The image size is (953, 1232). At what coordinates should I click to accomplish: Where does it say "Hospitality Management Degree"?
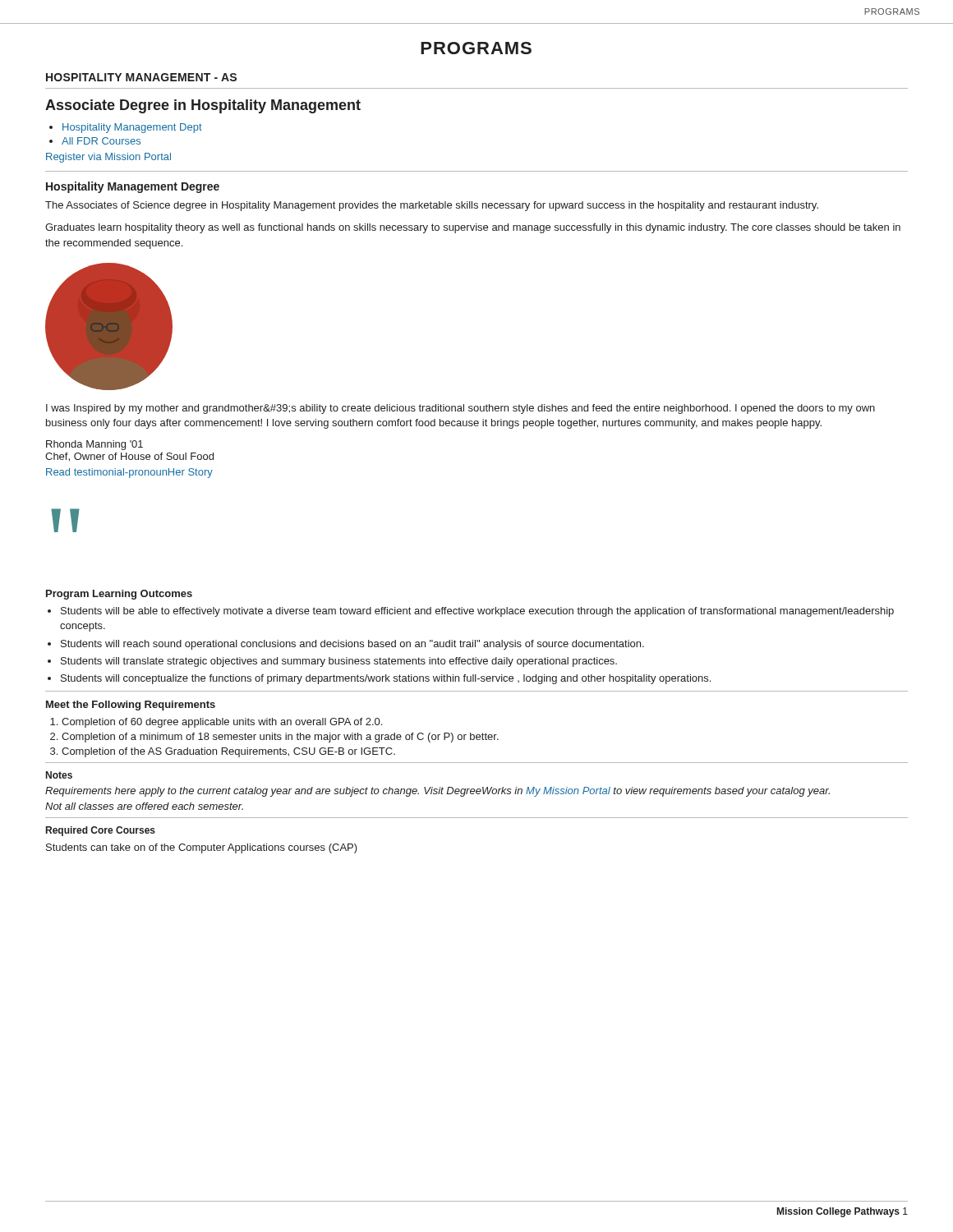coord(132,186)
